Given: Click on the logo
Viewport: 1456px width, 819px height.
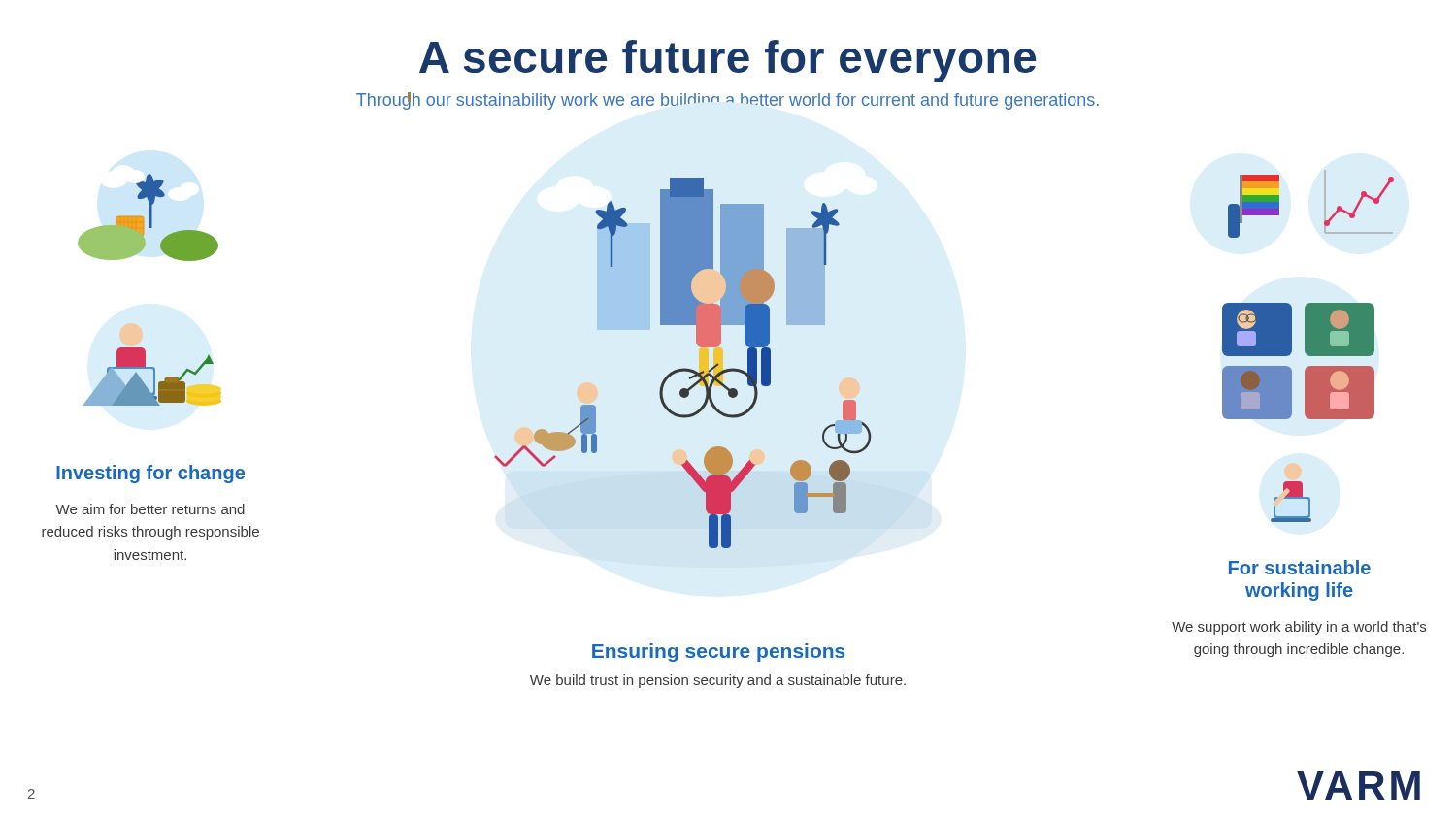Looking at the screenshot, I should [x=1358, y=784].
